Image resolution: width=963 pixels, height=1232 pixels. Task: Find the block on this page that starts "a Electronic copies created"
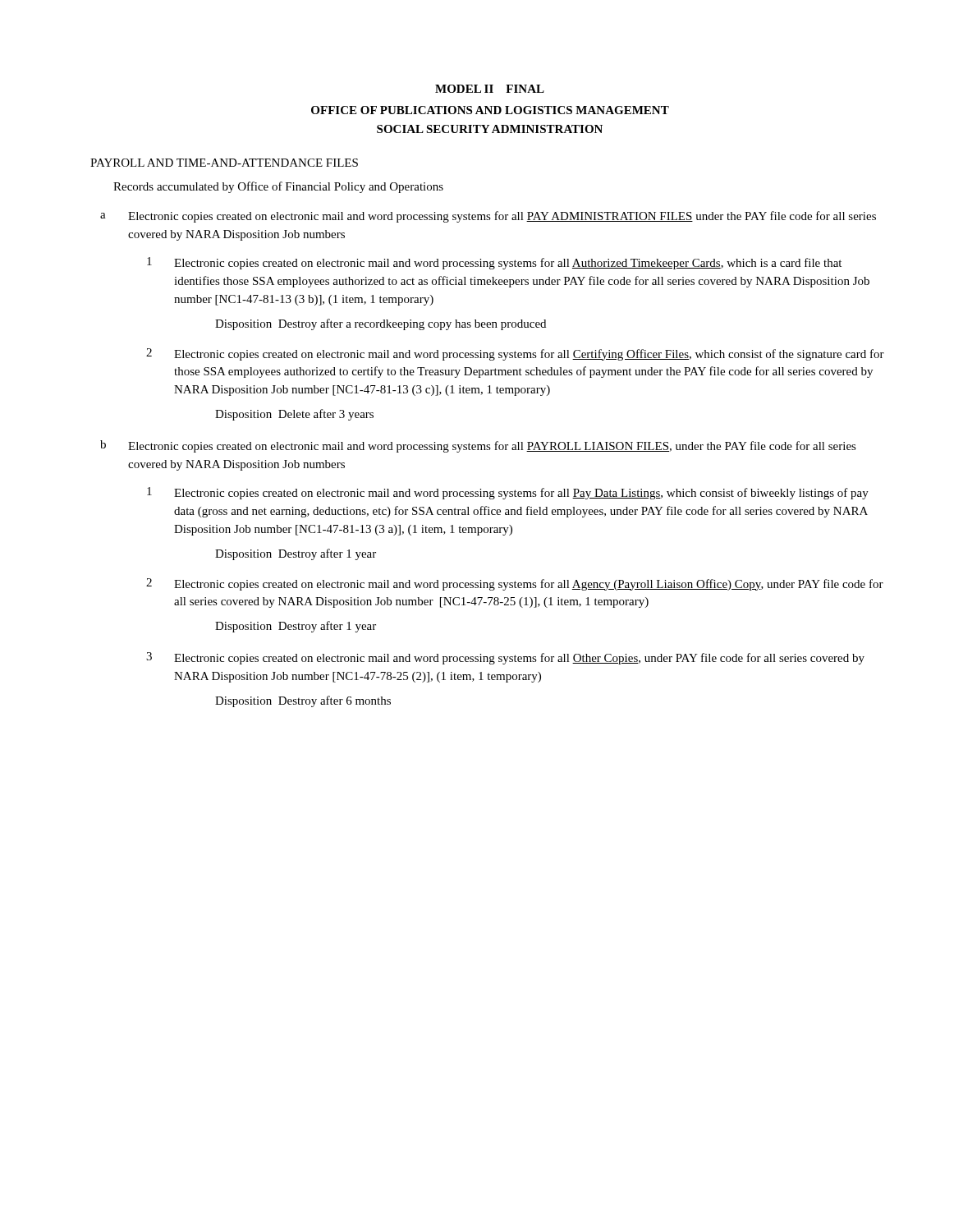(x=495, y=225)
